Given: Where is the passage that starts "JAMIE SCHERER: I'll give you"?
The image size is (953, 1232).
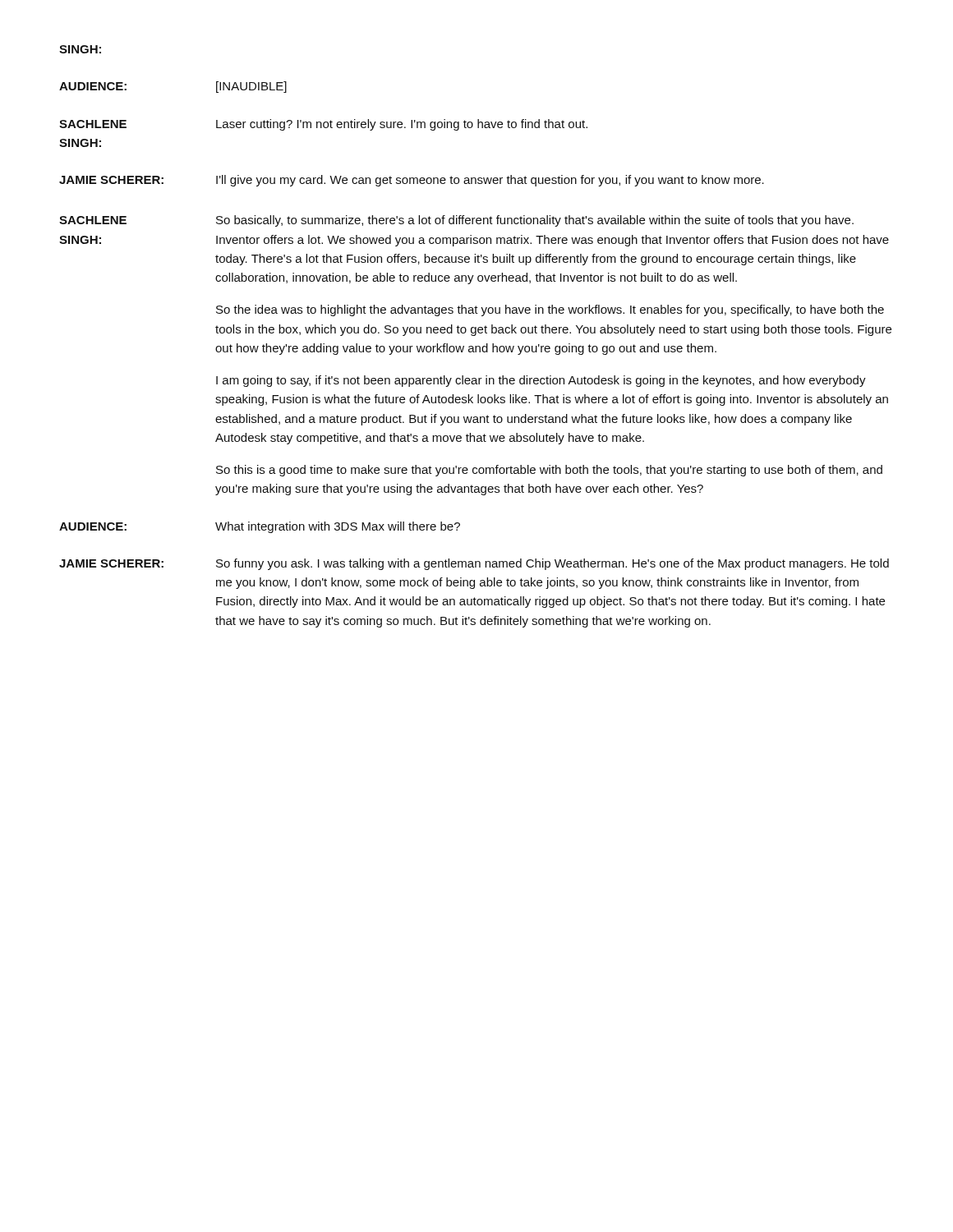Looking at the screenshot, I should pos(476,180).
